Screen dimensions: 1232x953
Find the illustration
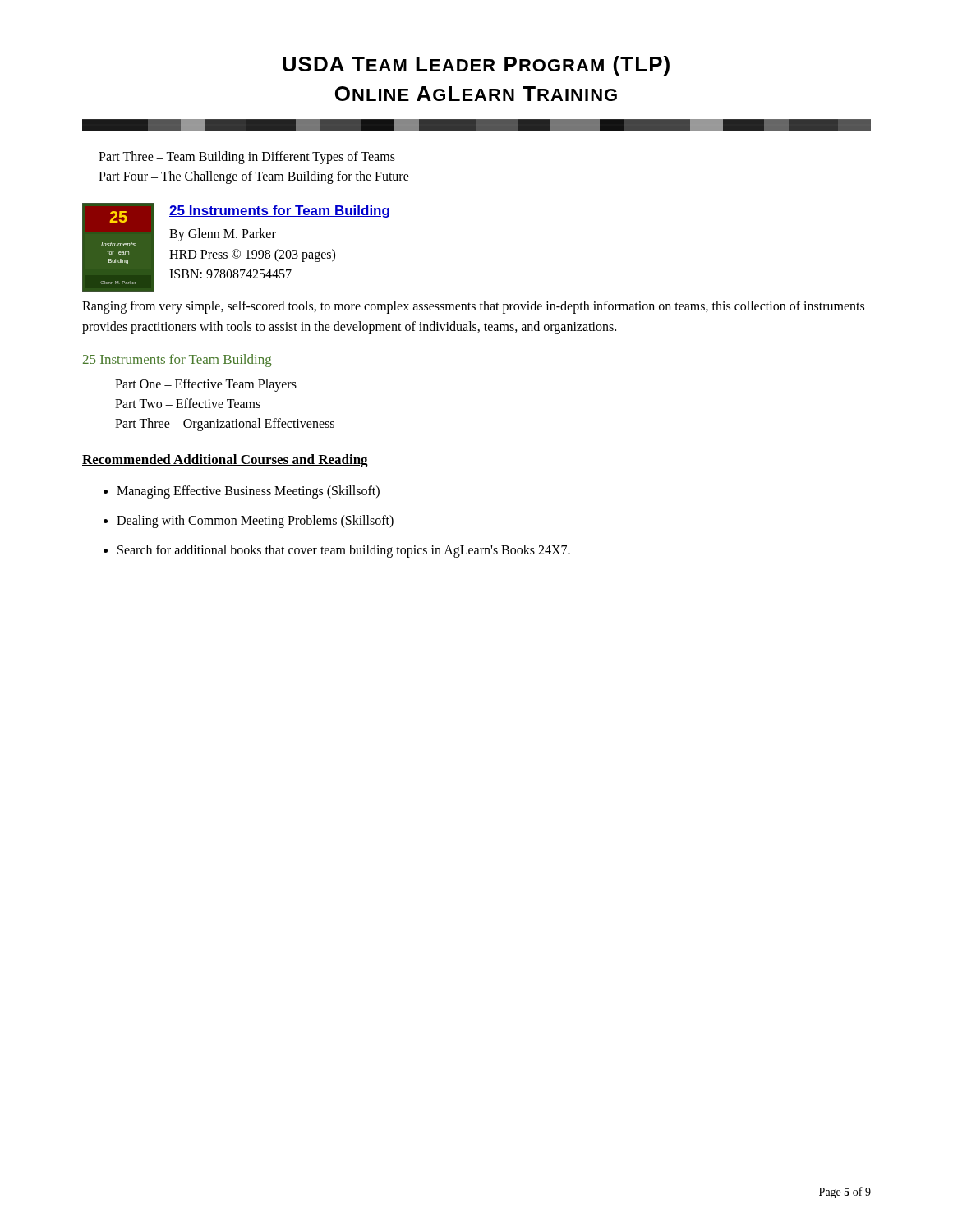[118, 247]
